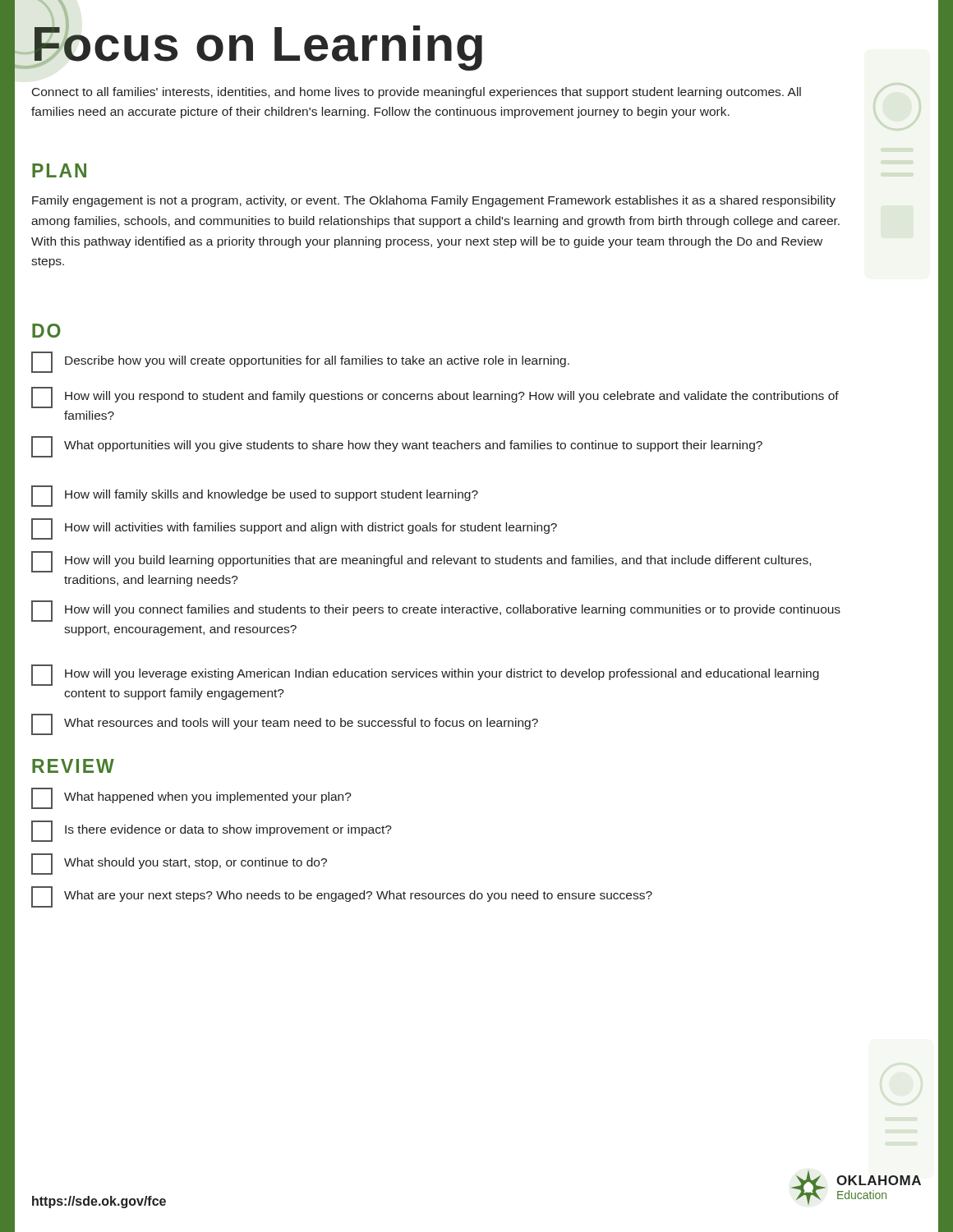Click on the element starting "What resources and tools will your team need"
The height and width of the screenshot is (1232, 953).
(x=285, y=724)
